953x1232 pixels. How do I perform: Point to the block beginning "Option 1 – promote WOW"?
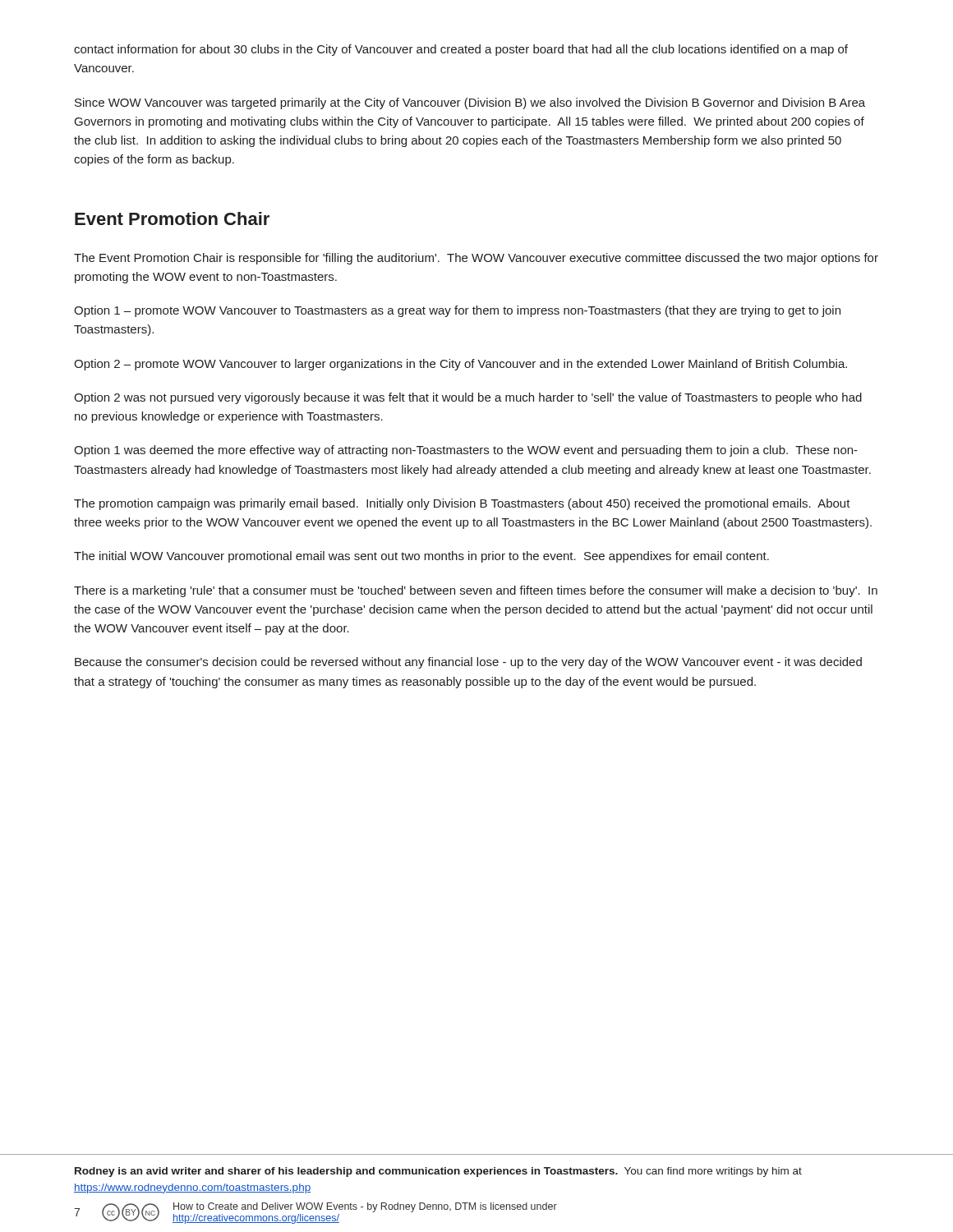coord(458,320)
